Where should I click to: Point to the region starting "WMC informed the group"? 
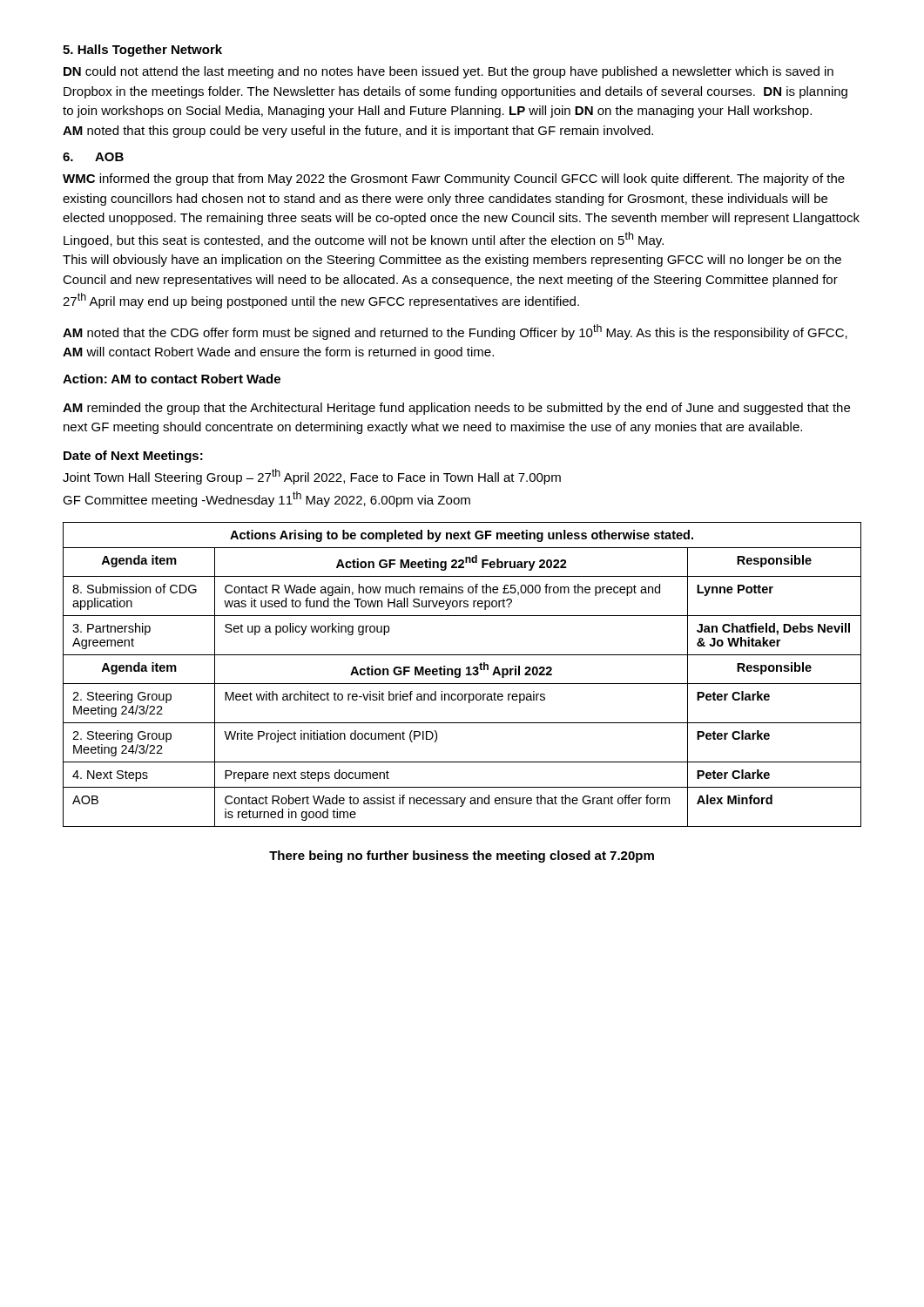click(461, 240)
